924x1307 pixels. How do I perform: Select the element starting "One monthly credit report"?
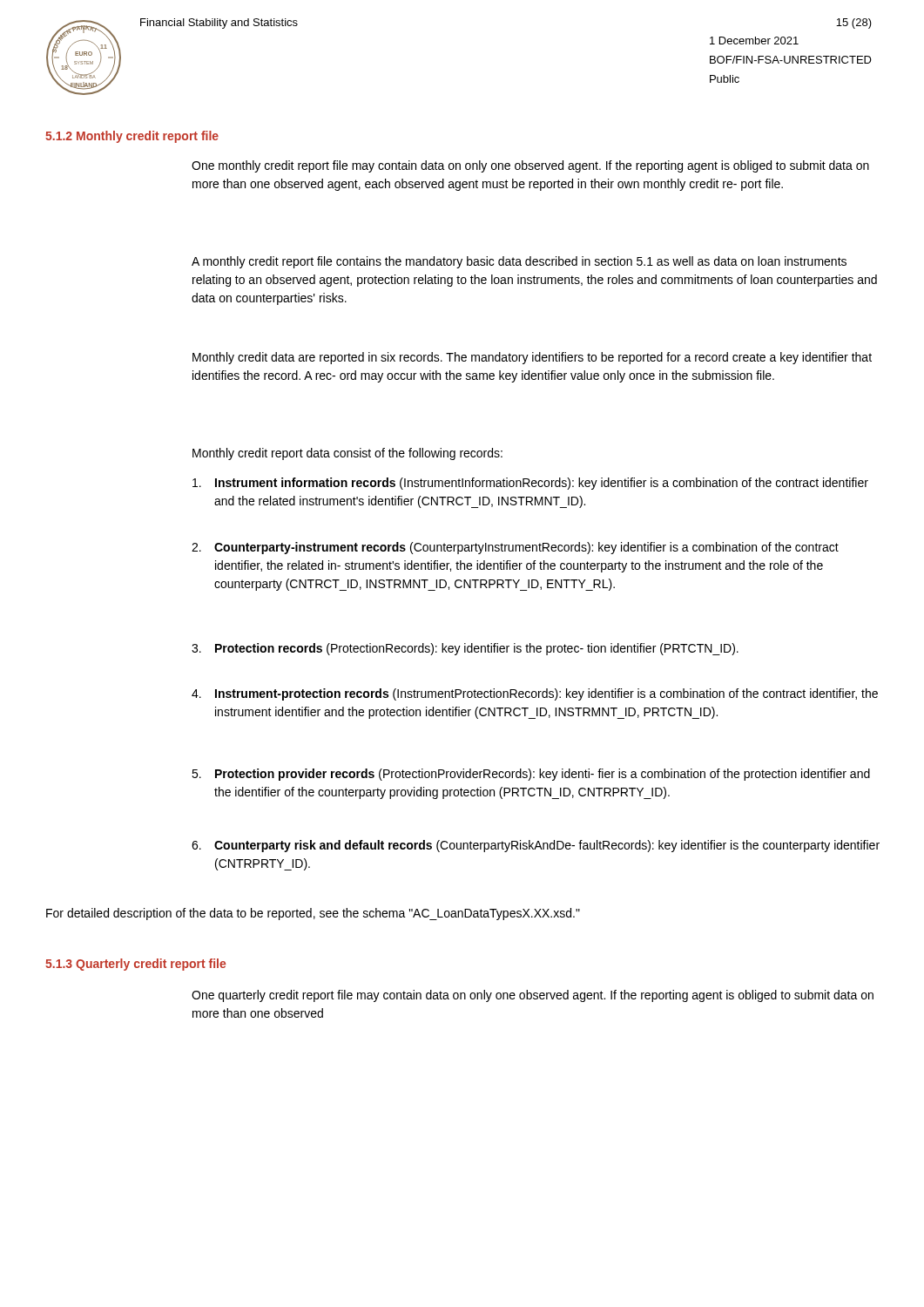click(x=531, y=175)
